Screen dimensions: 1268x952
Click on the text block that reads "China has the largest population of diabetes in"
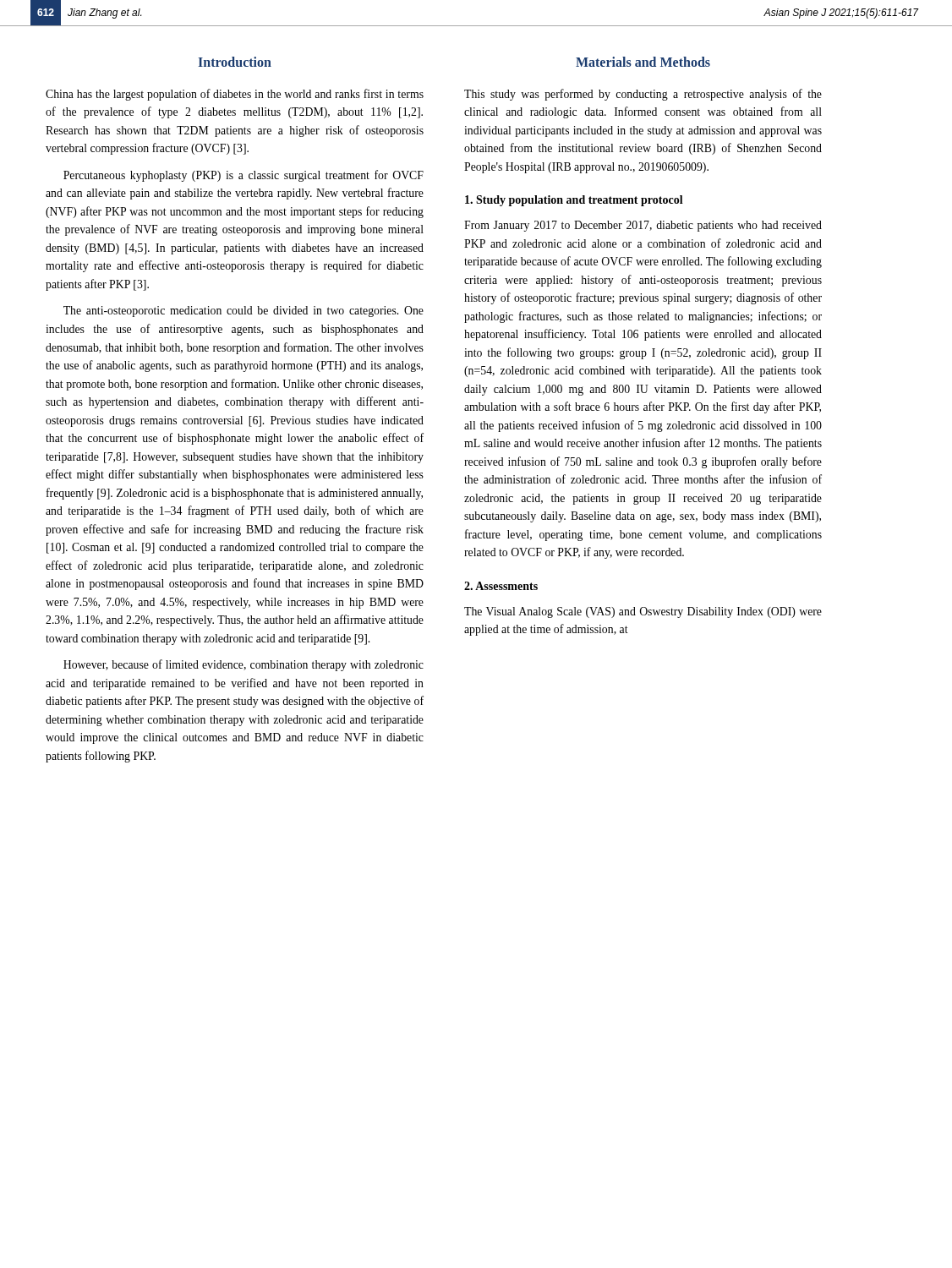tap(235, 121)
